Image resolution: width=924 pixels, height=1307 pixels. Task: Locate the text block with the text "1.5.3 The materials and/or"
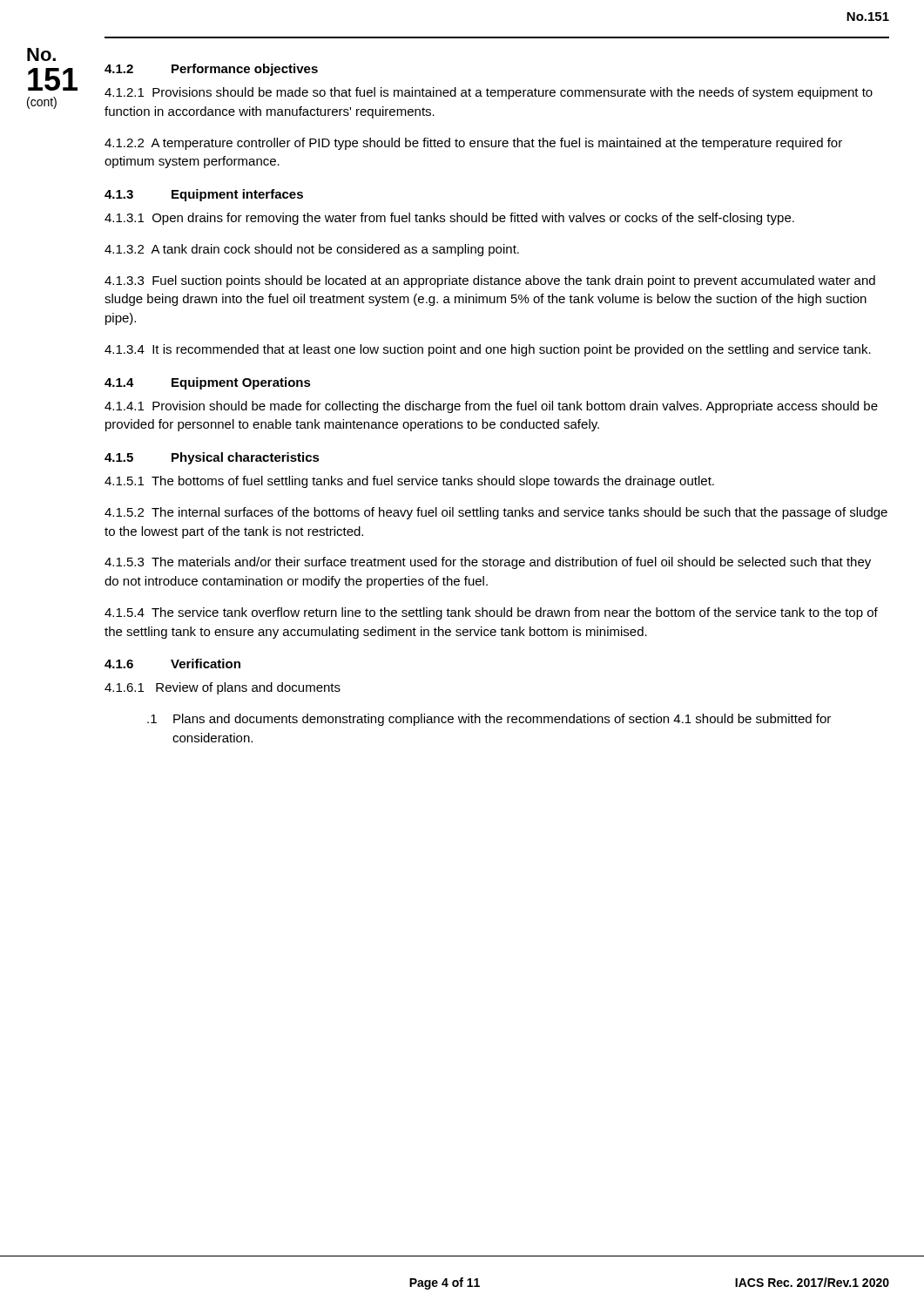(488, 571)
